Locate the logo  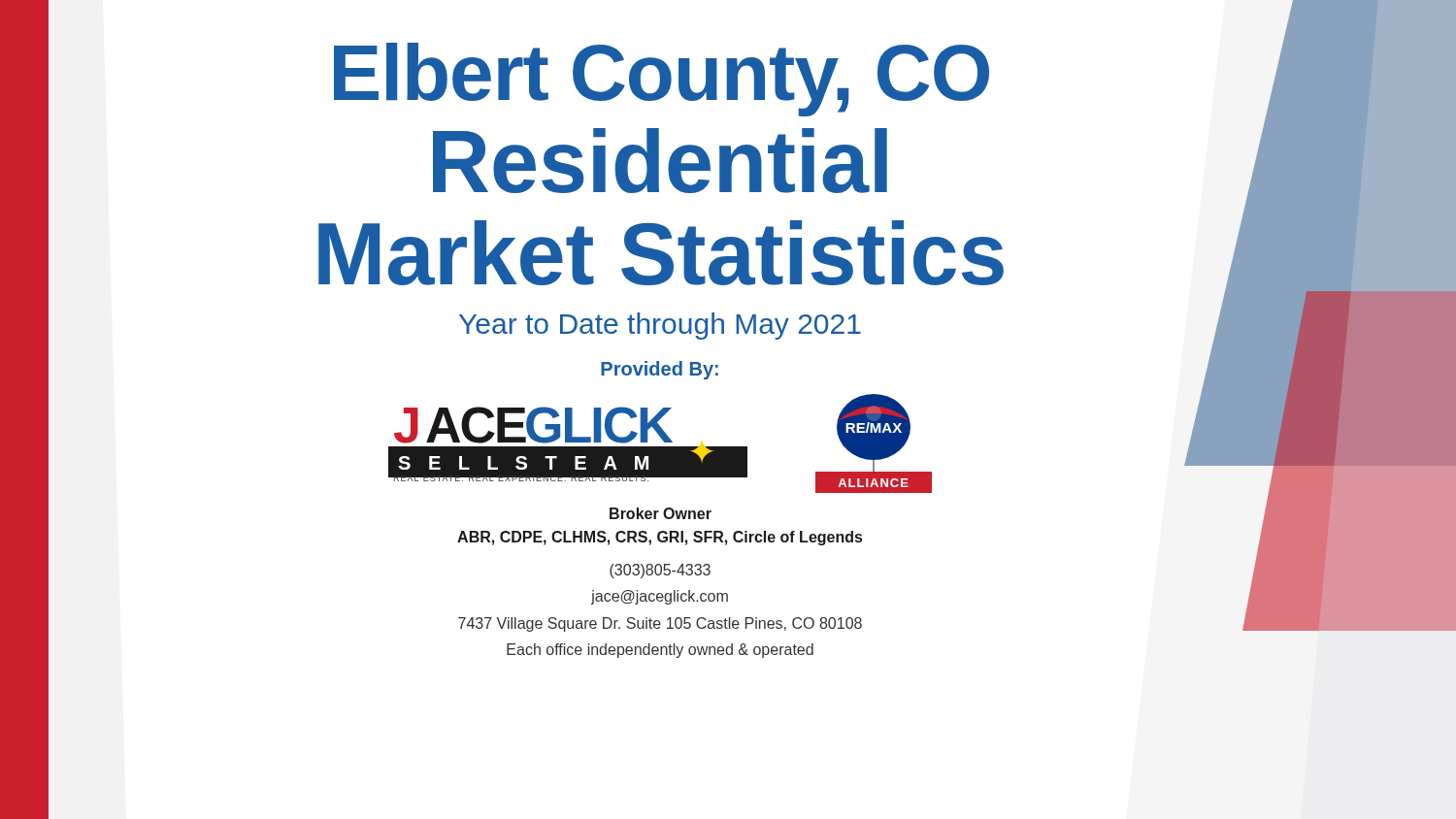pyautogui.click(x=660, y=443)
